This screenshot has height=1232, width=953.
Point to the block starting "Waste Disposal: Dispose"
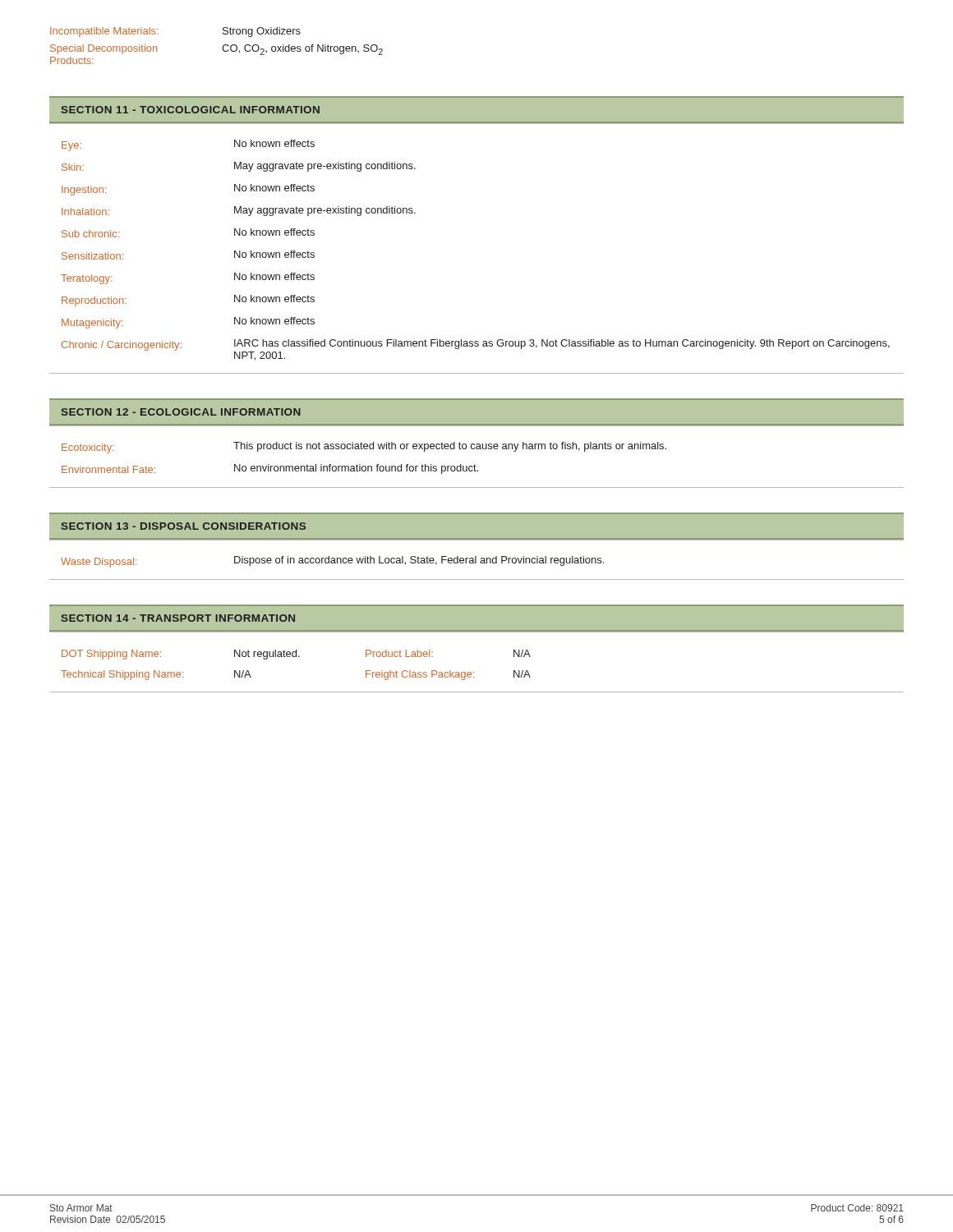[476, 561]
